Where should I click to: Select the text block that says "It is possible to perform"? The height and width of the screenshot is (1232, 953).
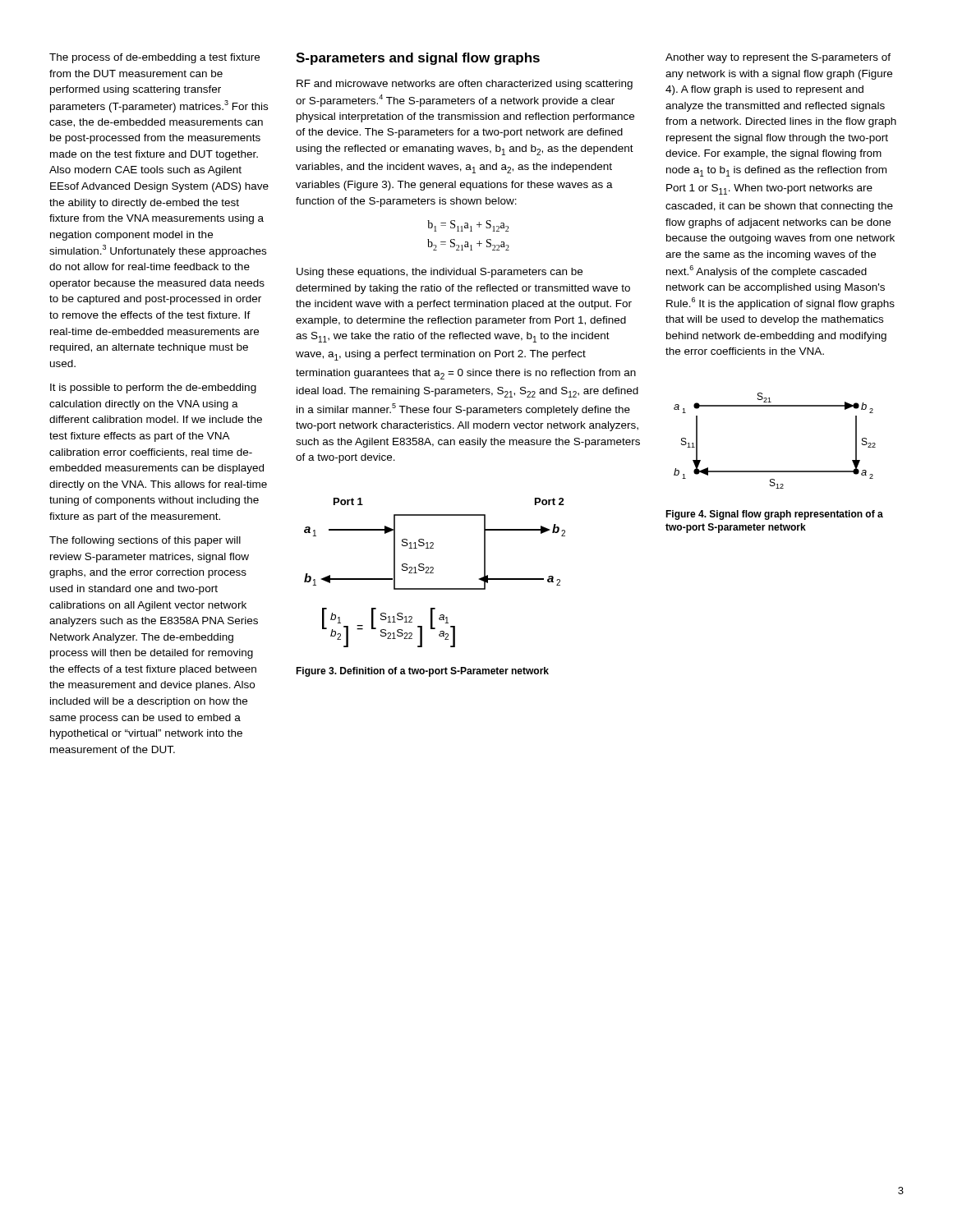pos(160,452)
